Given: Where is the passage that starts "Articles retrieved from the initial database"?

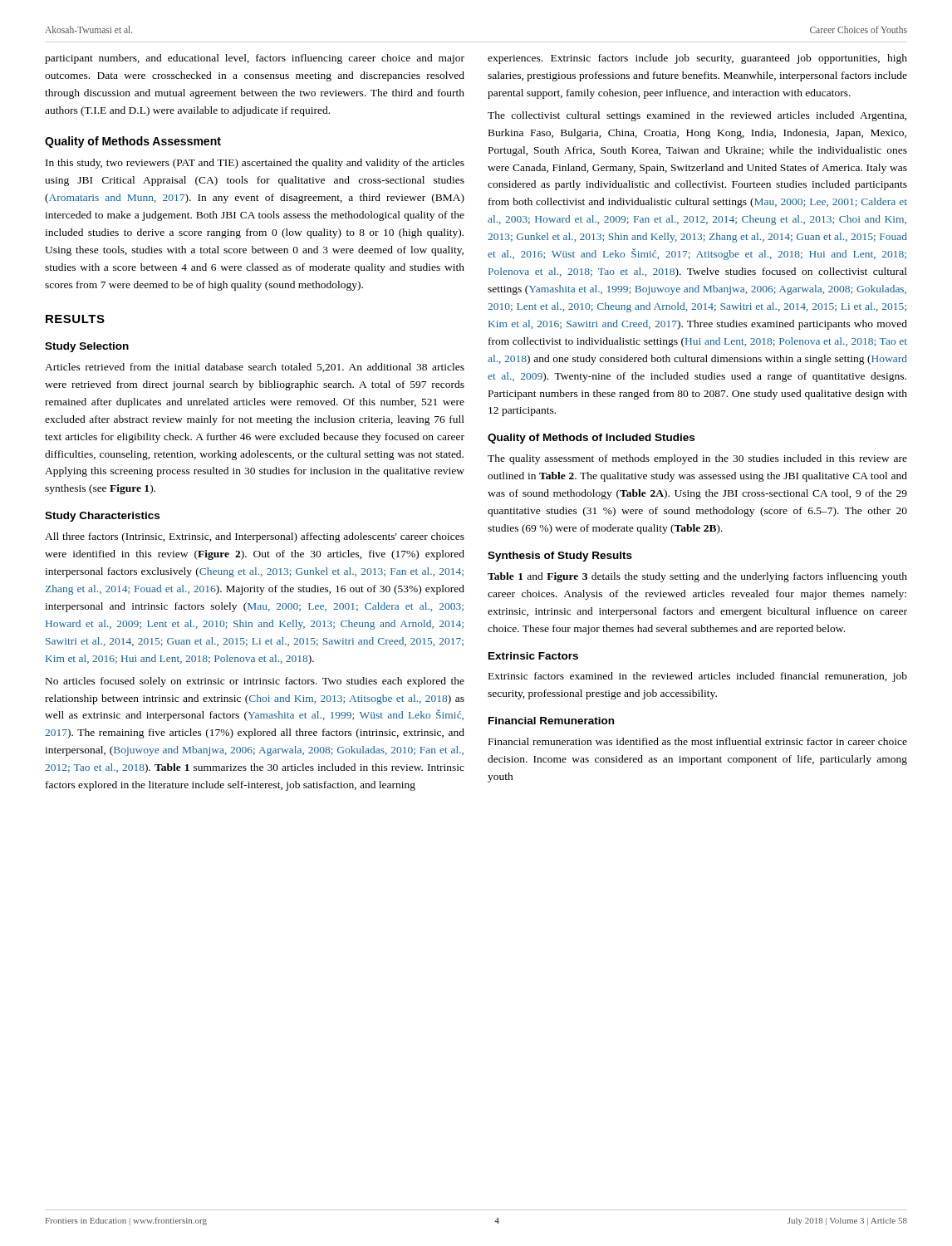Looking at the screenshot, I should coord(255,428).
